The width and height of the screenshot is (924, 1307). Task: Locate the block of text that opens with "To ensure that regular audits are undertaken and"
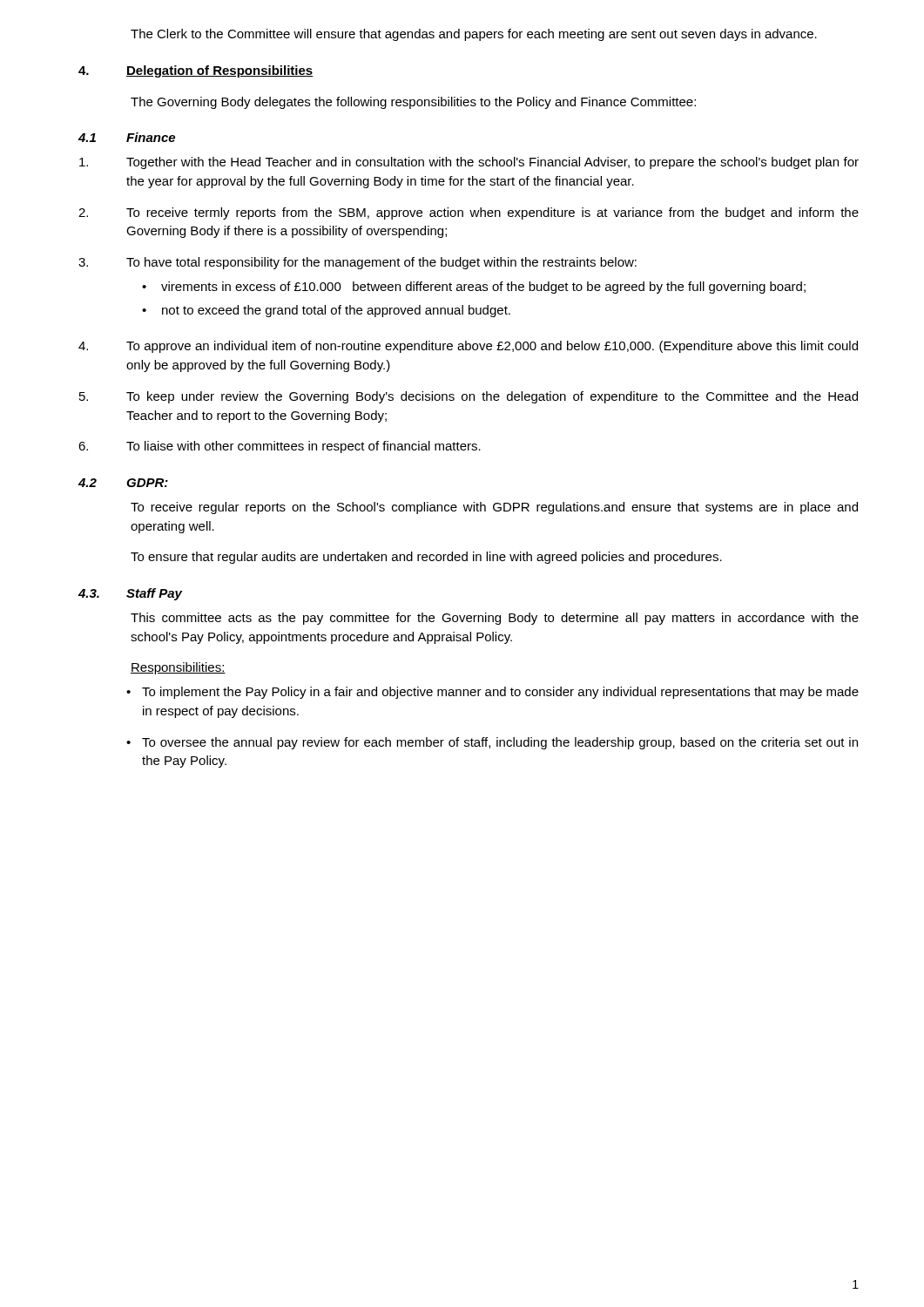(495, 557)
